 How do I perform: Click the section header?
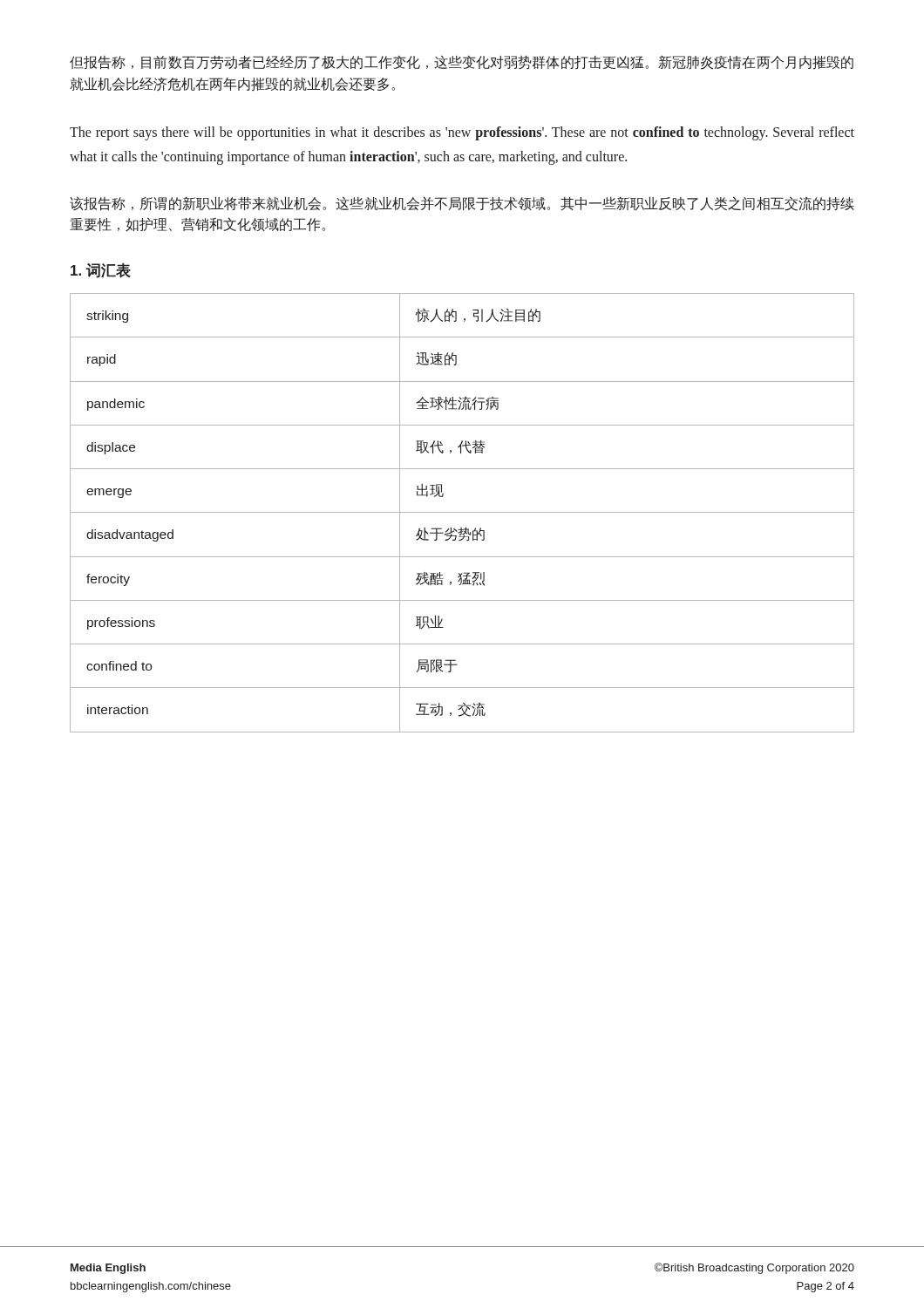[x=100, y=271]
